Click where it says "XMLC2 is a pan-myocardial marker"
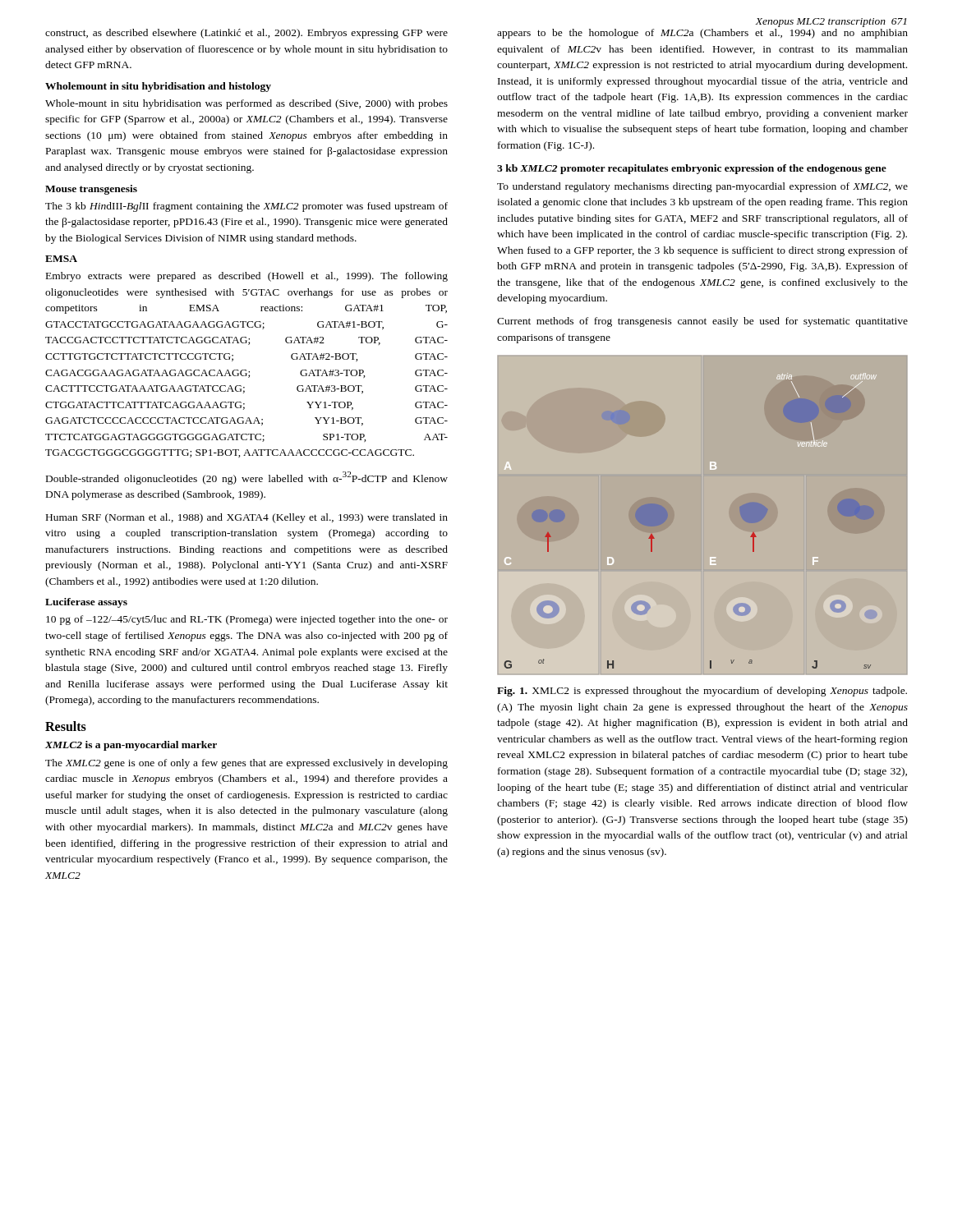This screenshot has height=1232, width=953. (x=131, y=744)
